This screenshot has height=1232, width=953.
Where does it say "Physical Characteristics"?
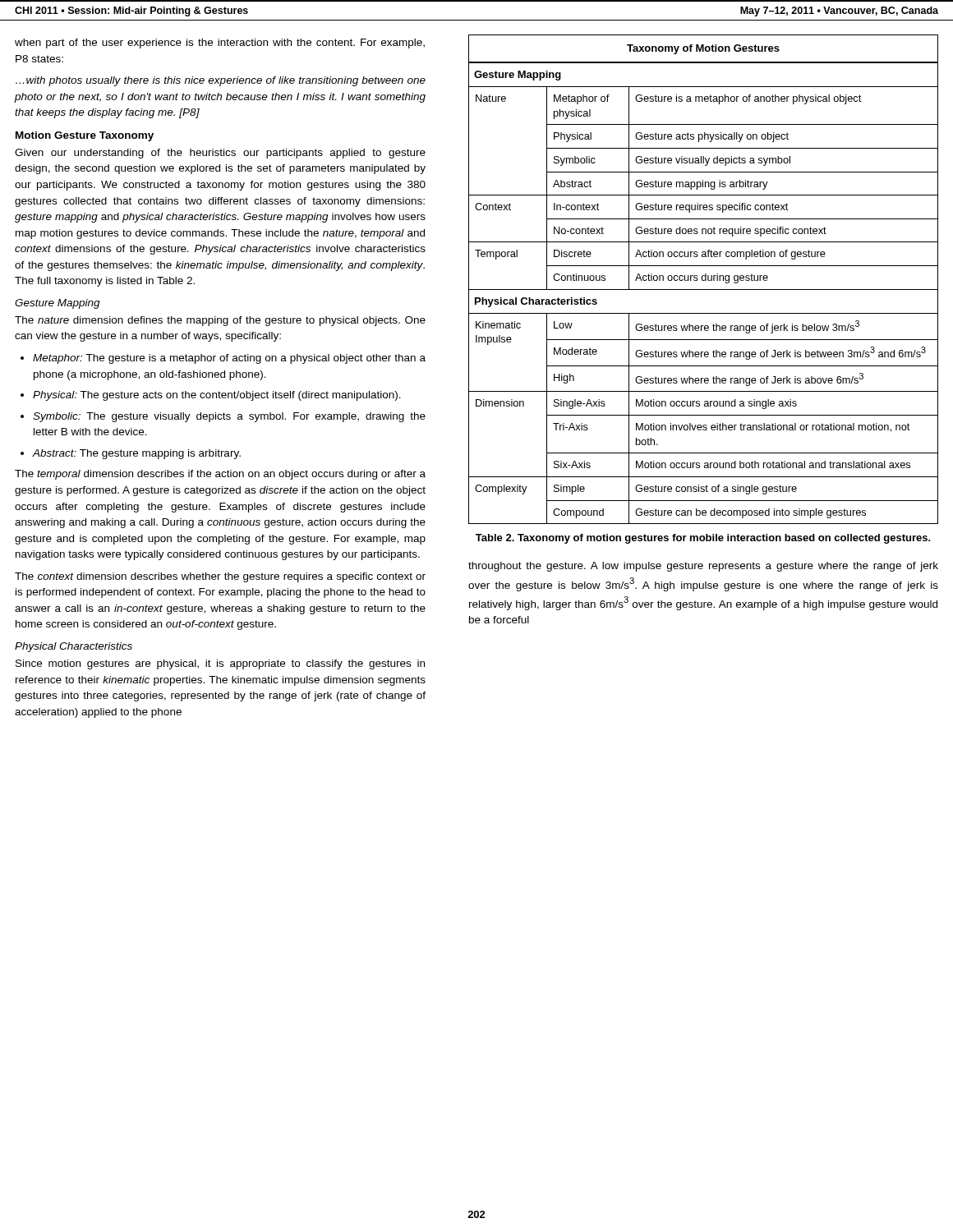pos(74,646)
